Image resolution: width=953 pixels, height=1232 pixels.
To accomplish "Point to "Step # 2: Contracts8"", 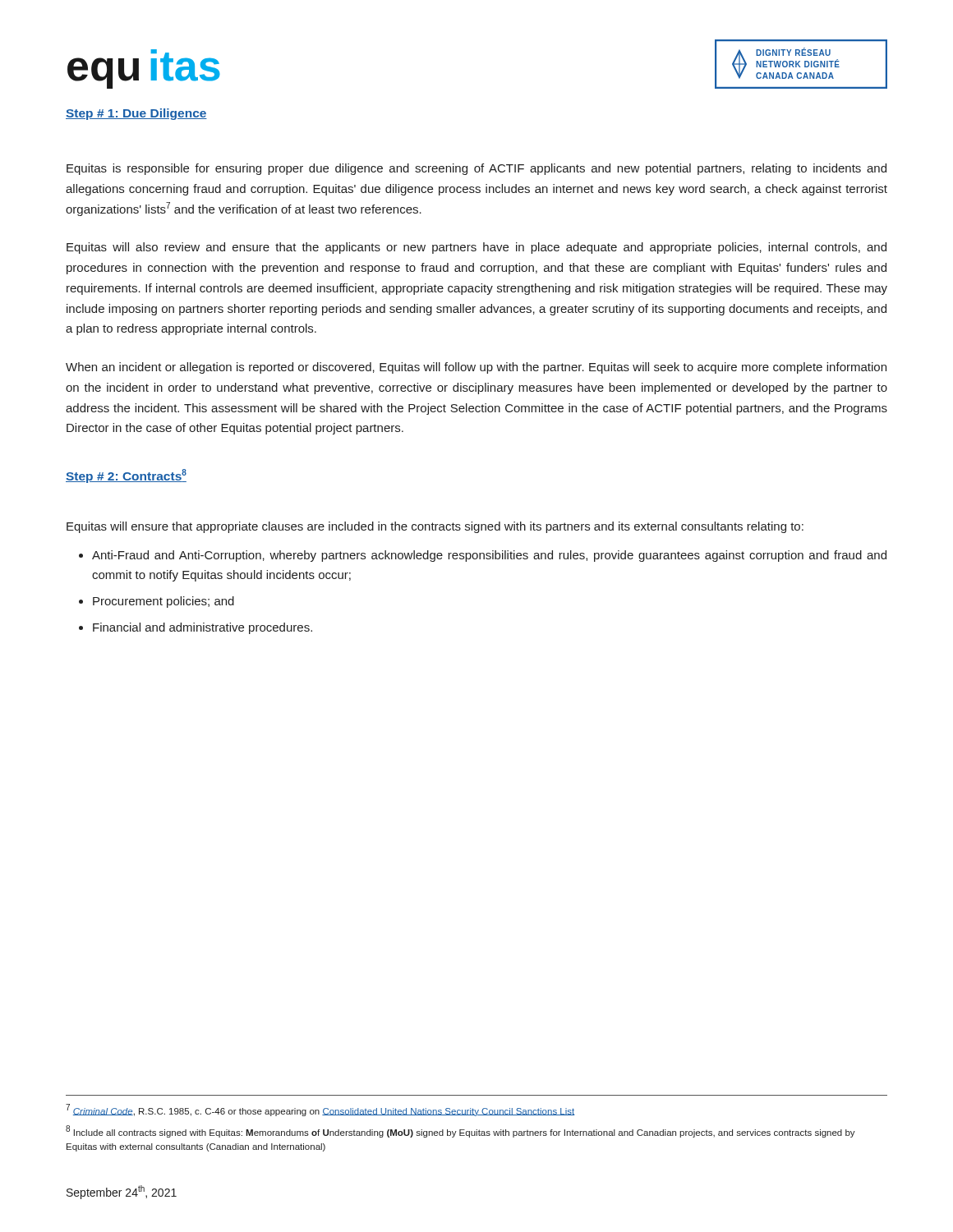I will [x=126, y=476].
